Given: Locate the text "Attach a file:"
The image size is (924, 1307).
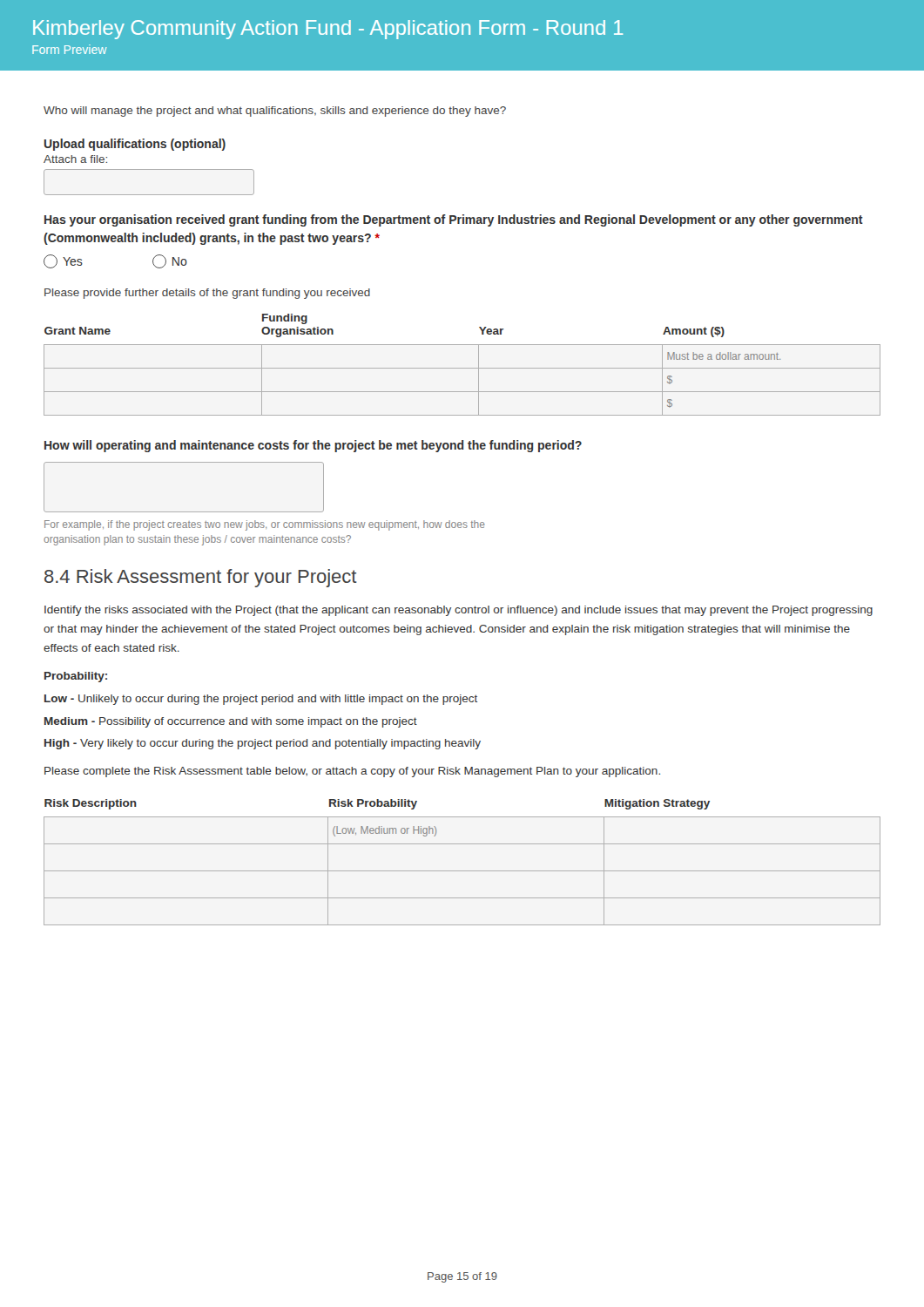Looking at the screenshot, I should coord(76,159).
